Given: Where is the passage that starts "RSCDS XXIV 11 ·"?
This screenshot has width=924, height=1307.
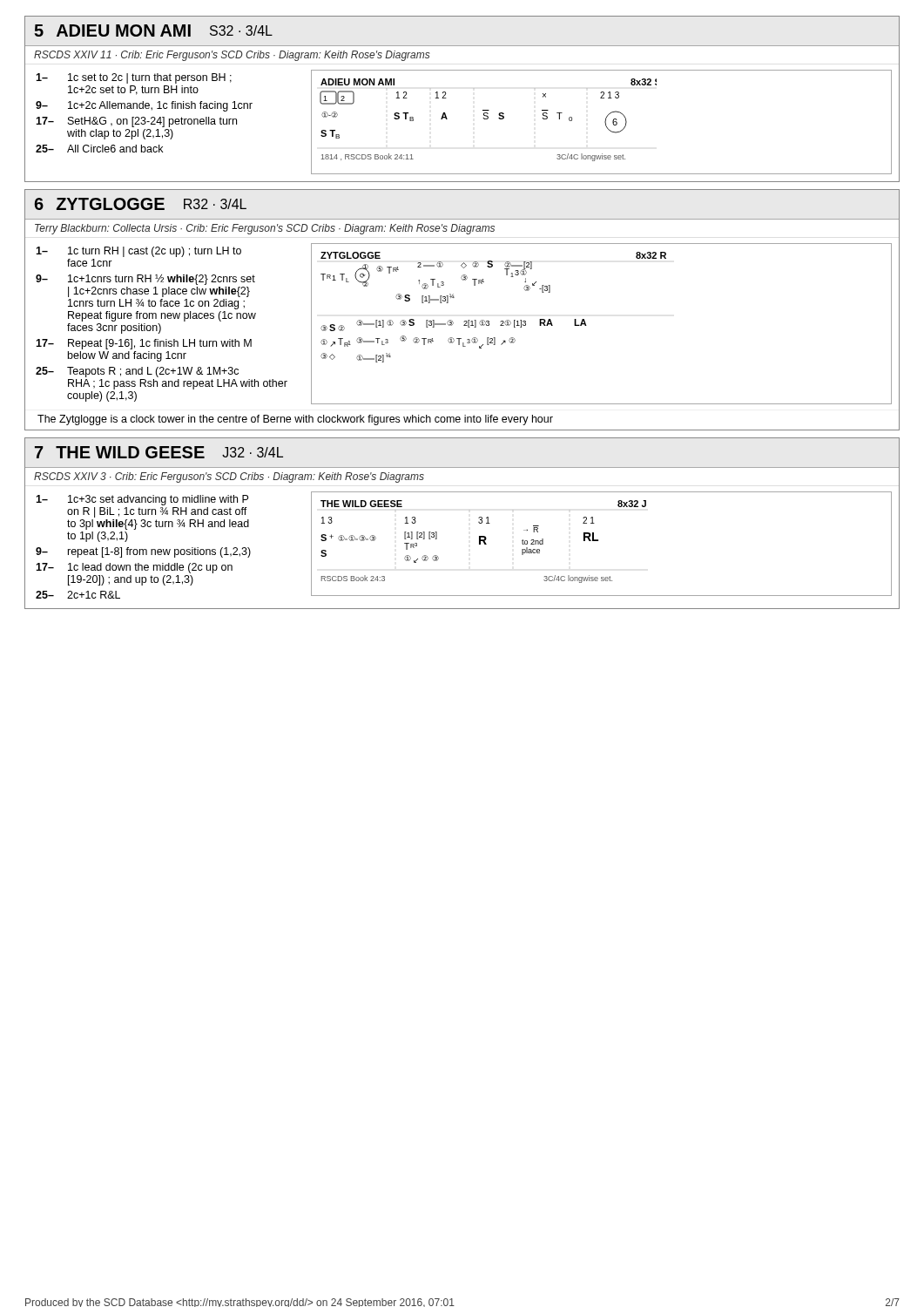Looking at the screenshot, I should (x=232, y=55).
